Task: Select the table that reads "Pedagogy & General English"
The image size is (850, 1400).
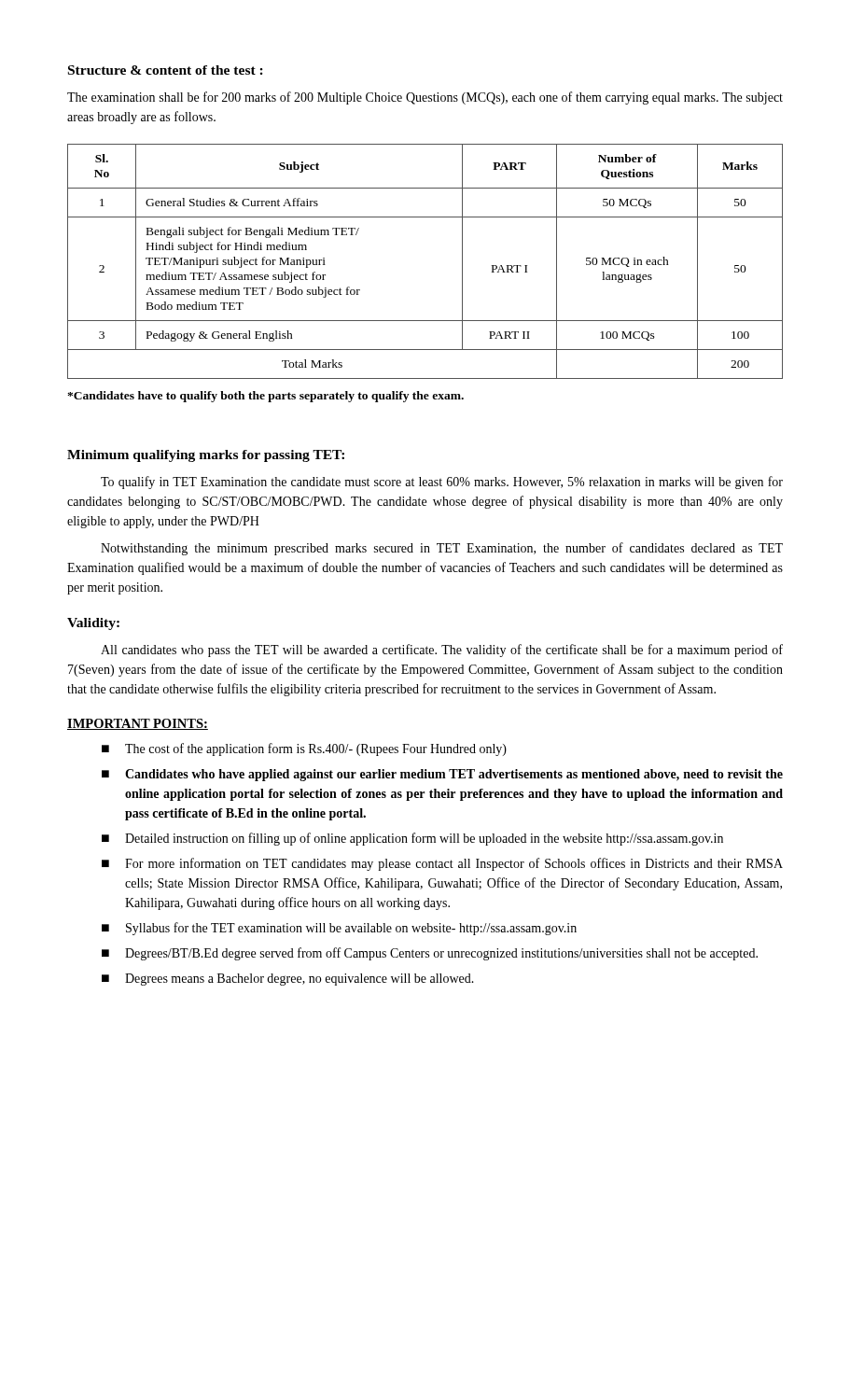Action: coord(425,261)
